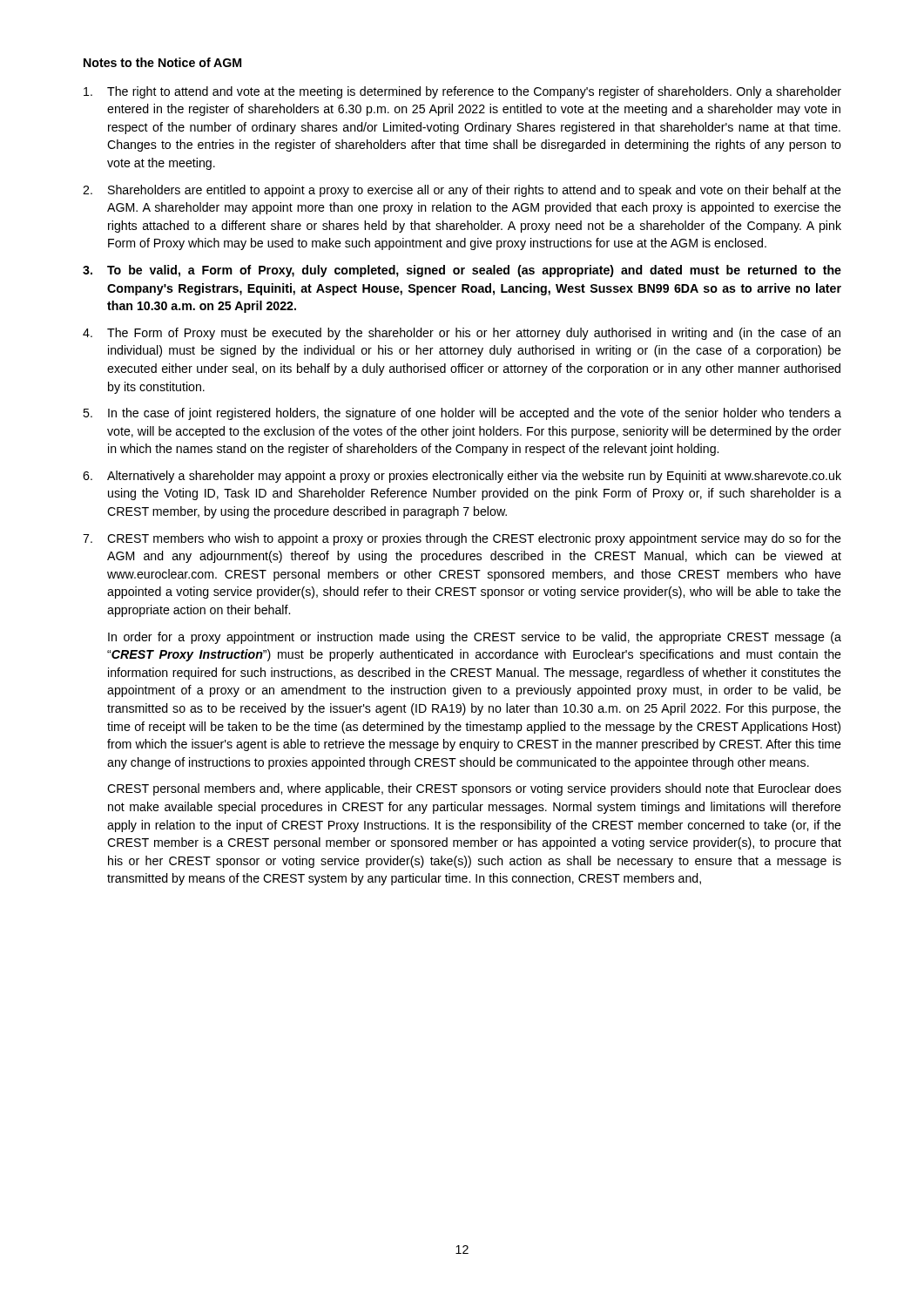The height and width of the screenshot is (1307, 924).
Task: Click on the block starting "5. In the"
Action: (x=462, y=431)
